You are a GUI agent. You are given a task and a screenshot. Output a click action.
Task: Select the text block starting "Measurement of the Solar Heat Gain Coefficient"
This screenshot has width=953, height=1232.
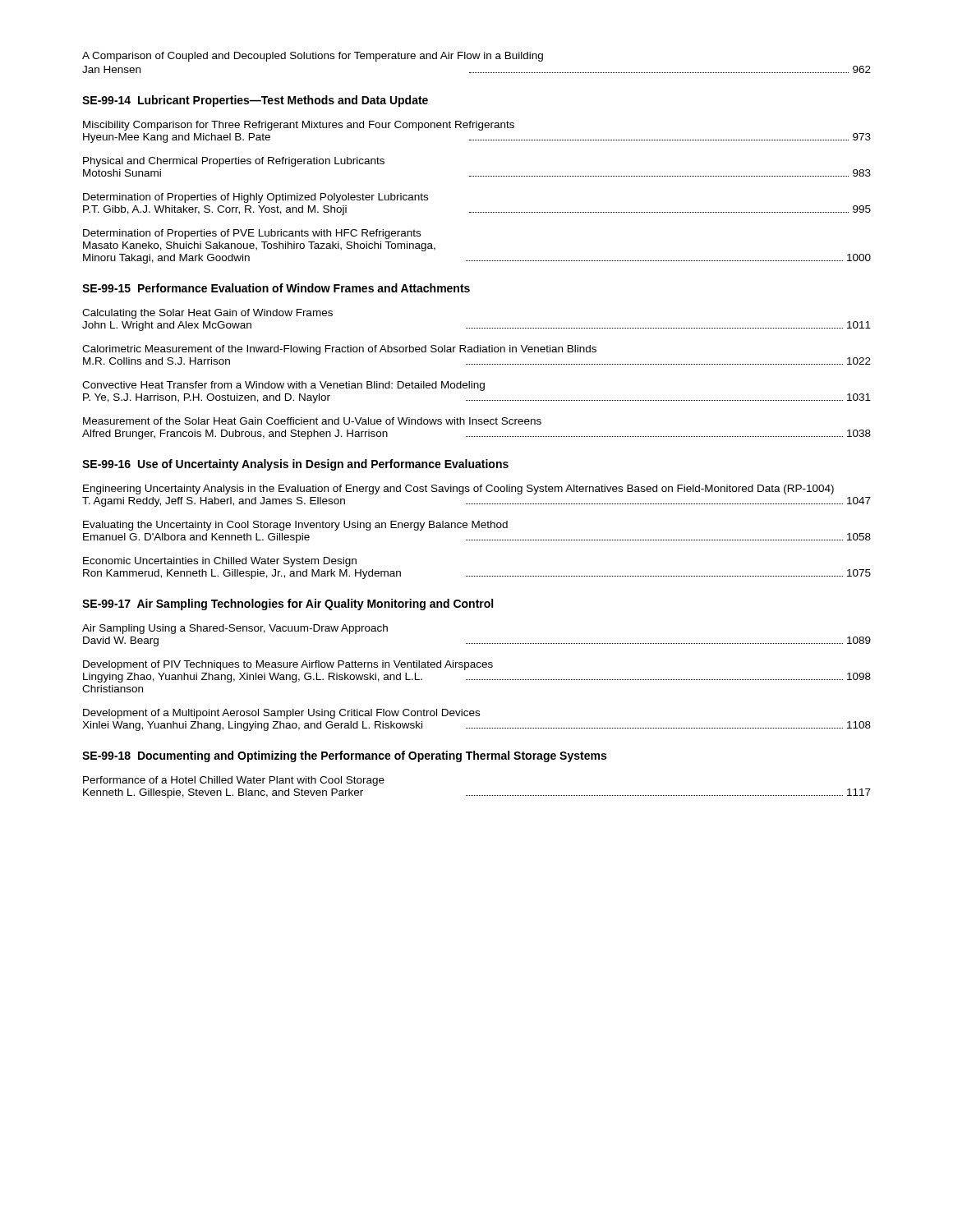pyautogui.click(x=476, y=427)
